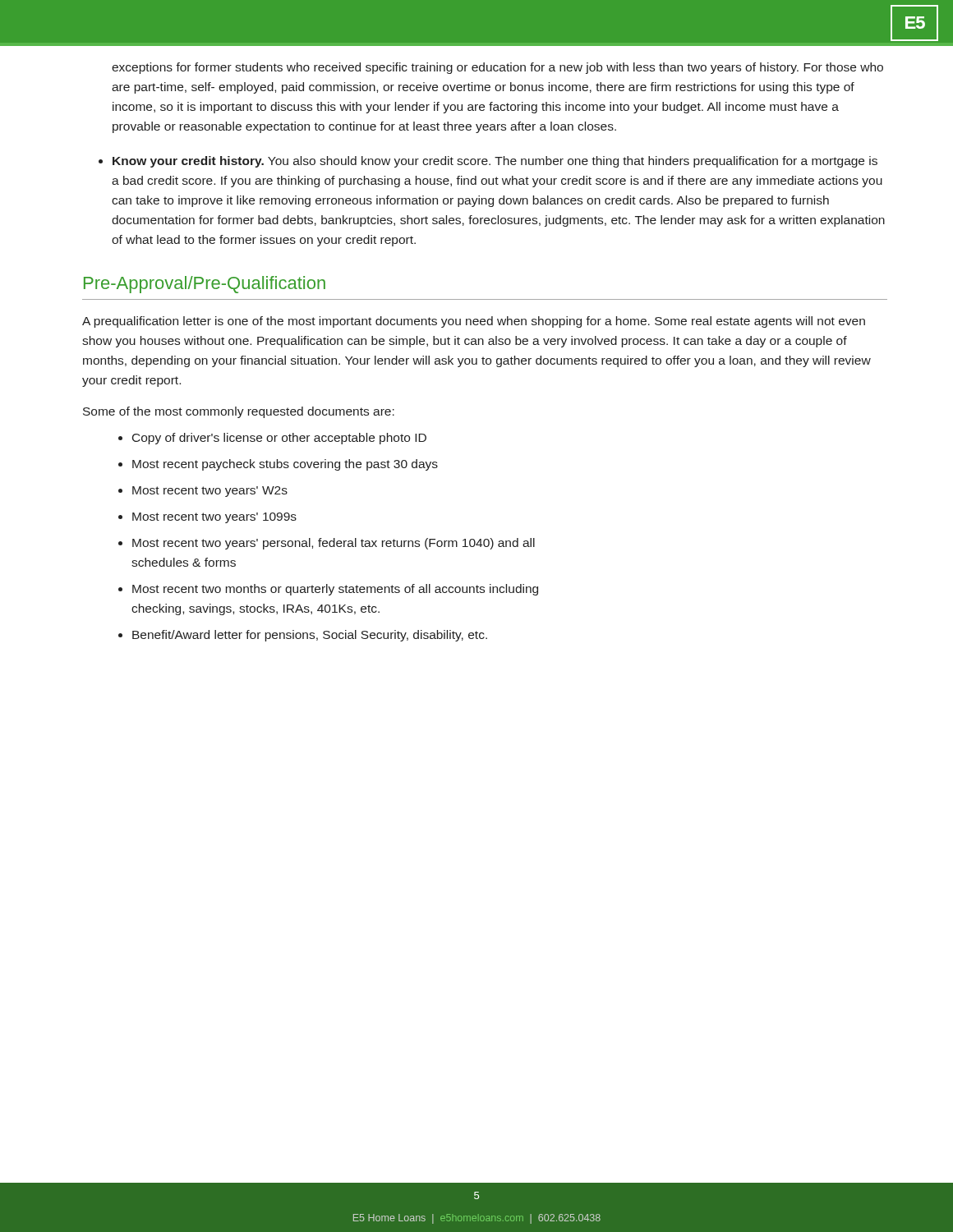Select the text starting "Most recent paycheck stubs covering the past 30"
This screenshot has height=1232, width=953.
[285, 464]
